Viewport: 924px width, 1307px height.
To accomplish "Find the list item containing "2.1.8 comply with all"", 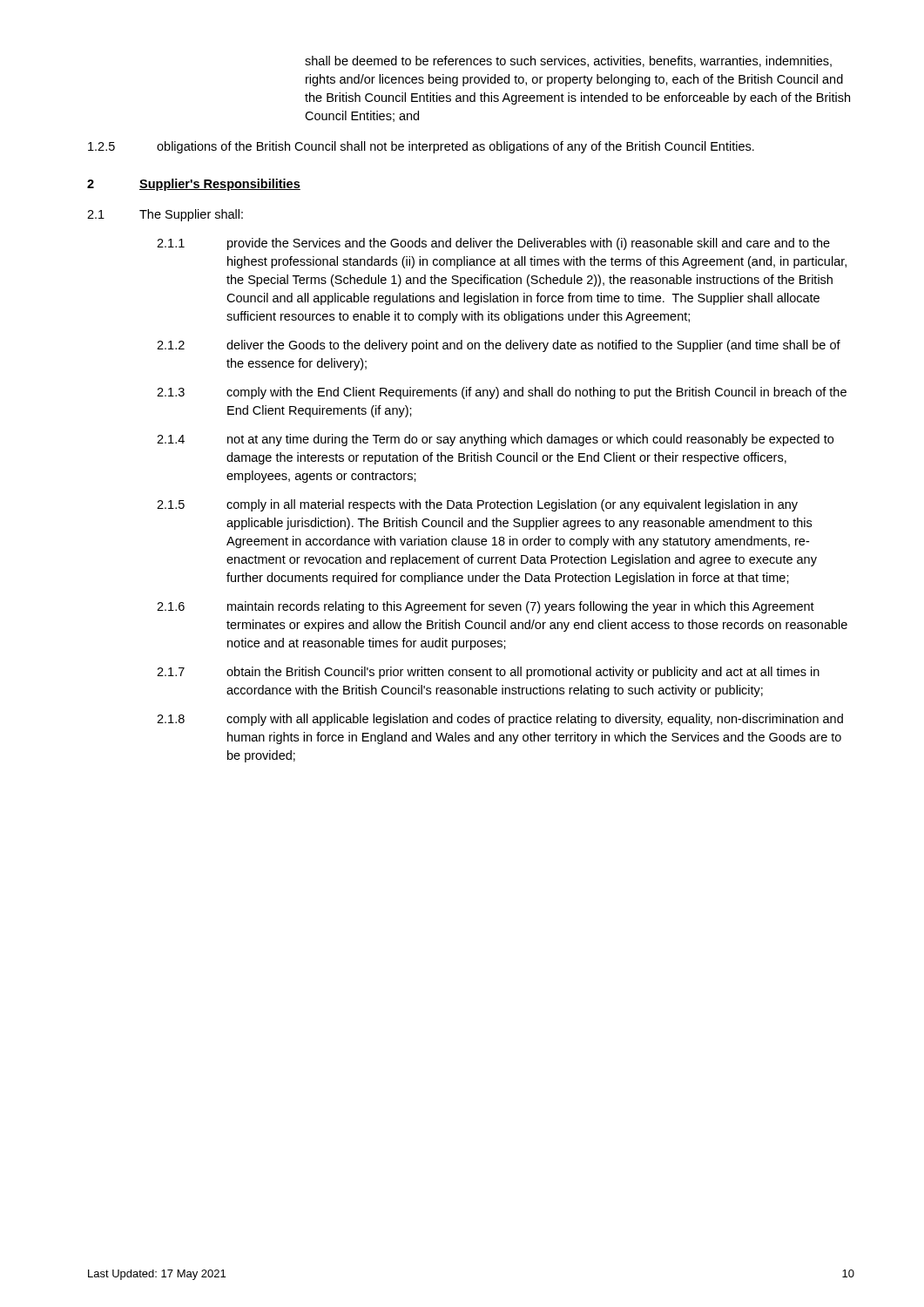I will pyautogui.click(x=506, y=738).
